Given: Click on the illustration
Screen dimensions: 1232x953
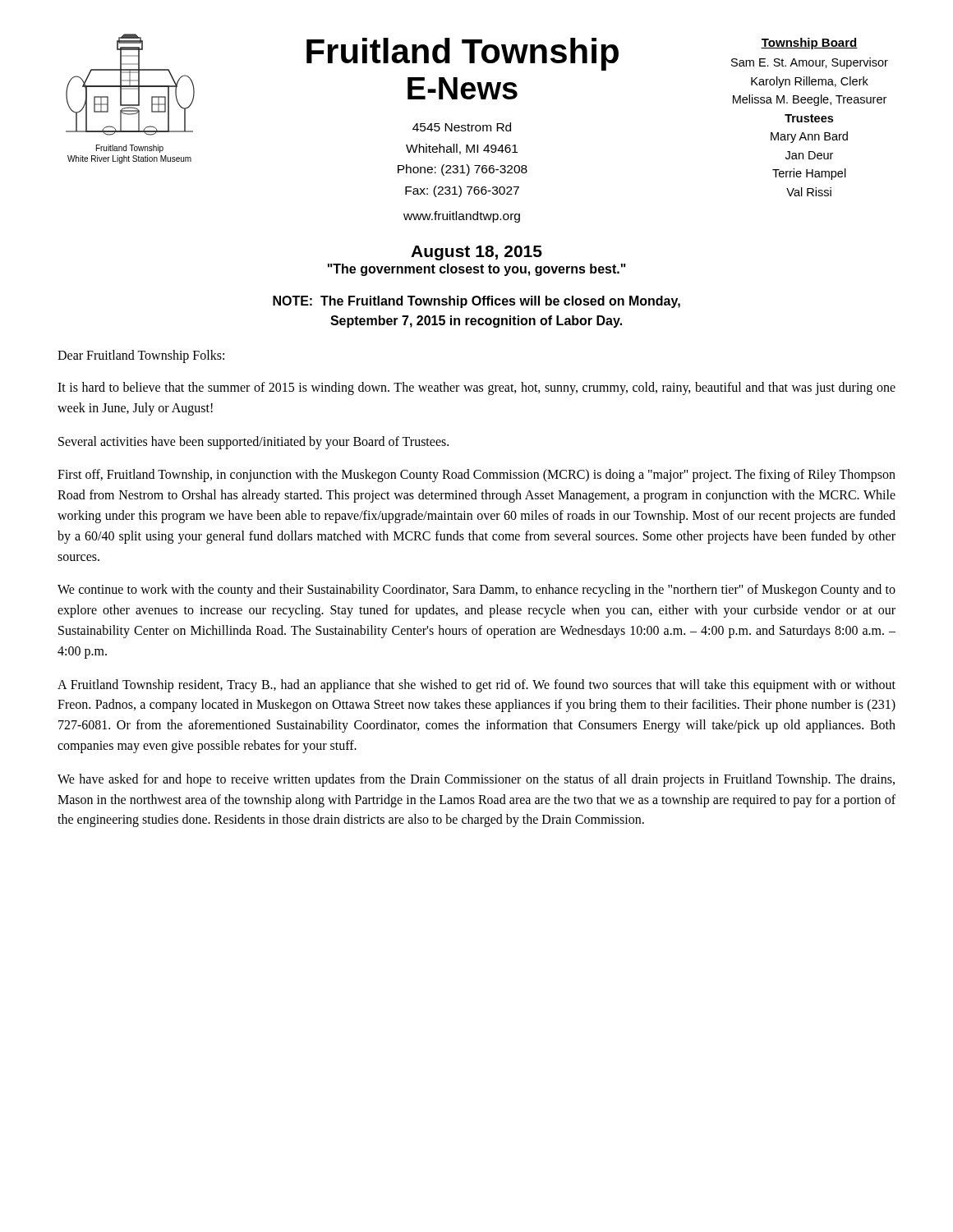Looking at the screenshot, I should pos(129,99).
